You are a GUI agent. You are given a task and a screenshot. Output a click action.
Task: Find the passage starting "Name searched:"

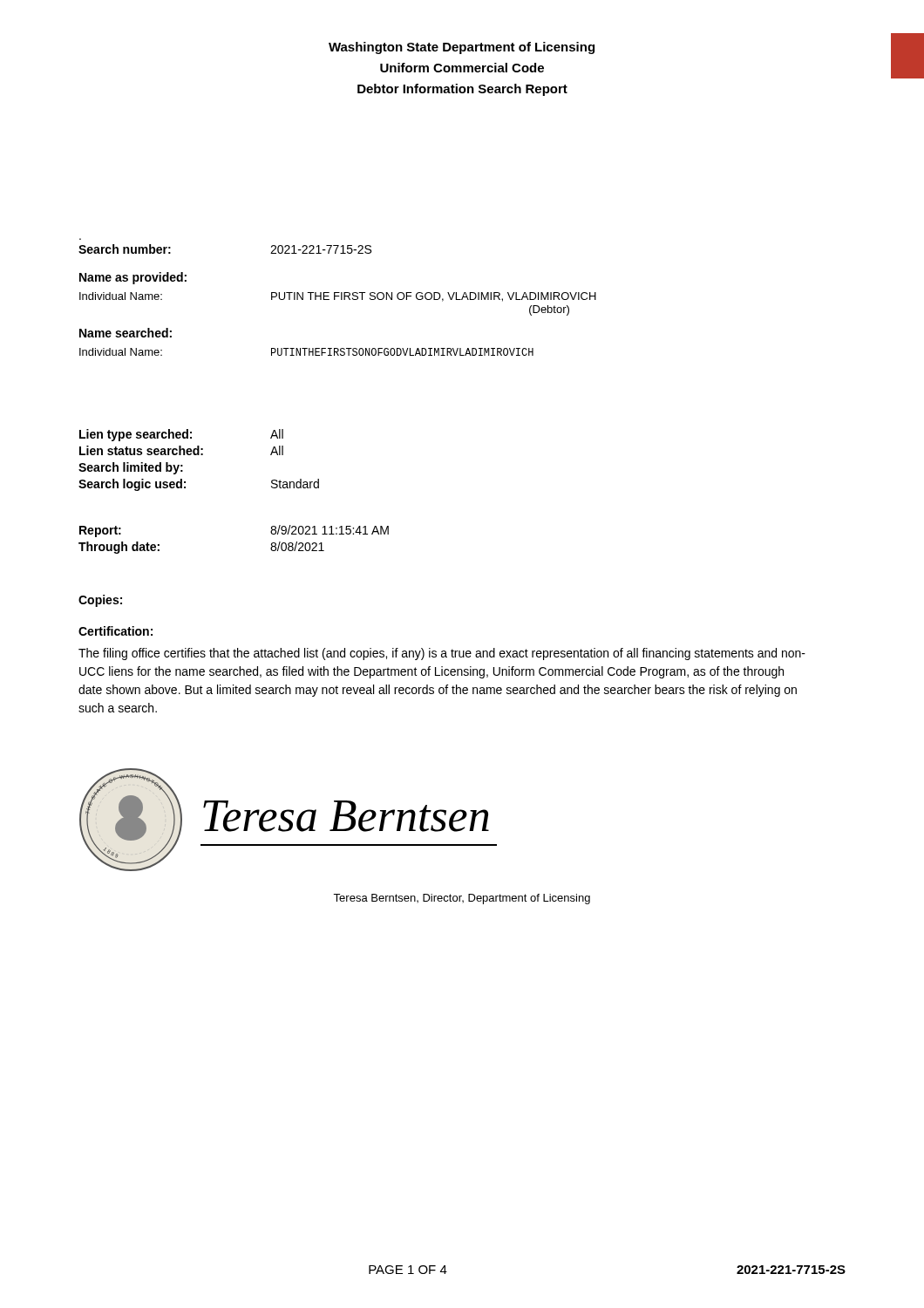click(x=174, y=333)
